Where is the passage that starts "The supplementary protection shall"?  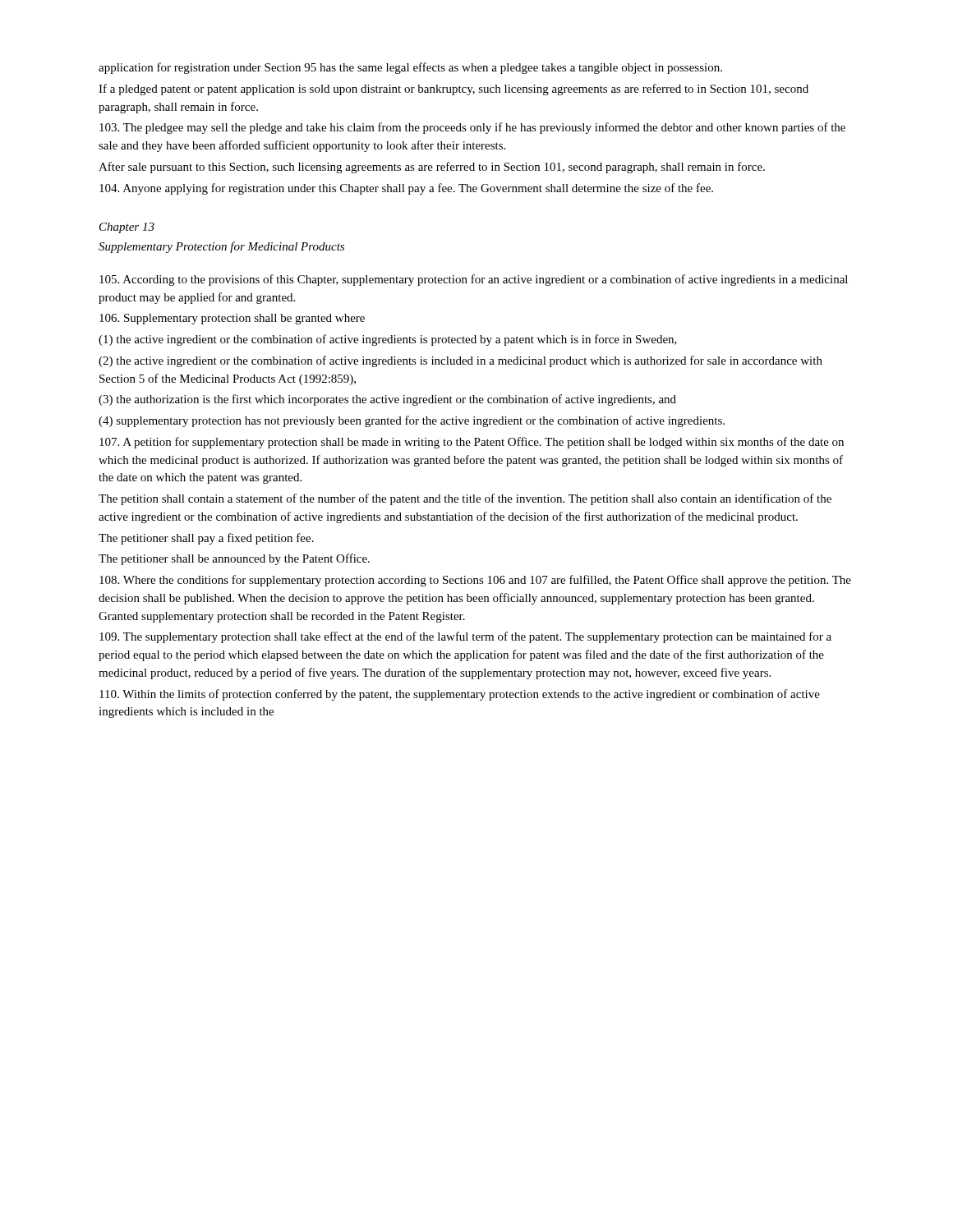[x=476, y=655]
